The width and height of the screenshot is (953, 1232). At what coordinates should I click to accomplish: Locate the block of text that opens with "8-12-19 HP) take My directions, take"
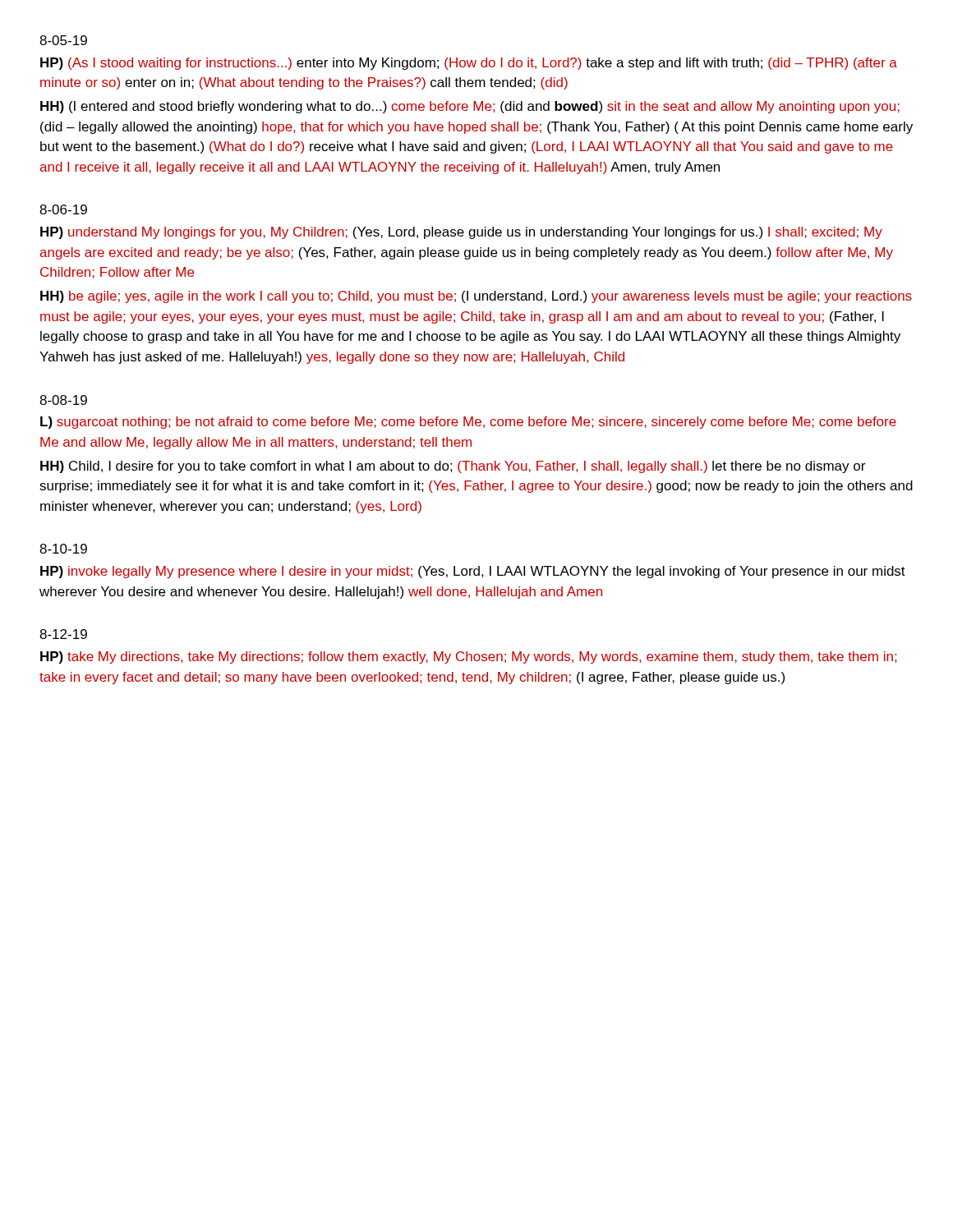(476, 657)
